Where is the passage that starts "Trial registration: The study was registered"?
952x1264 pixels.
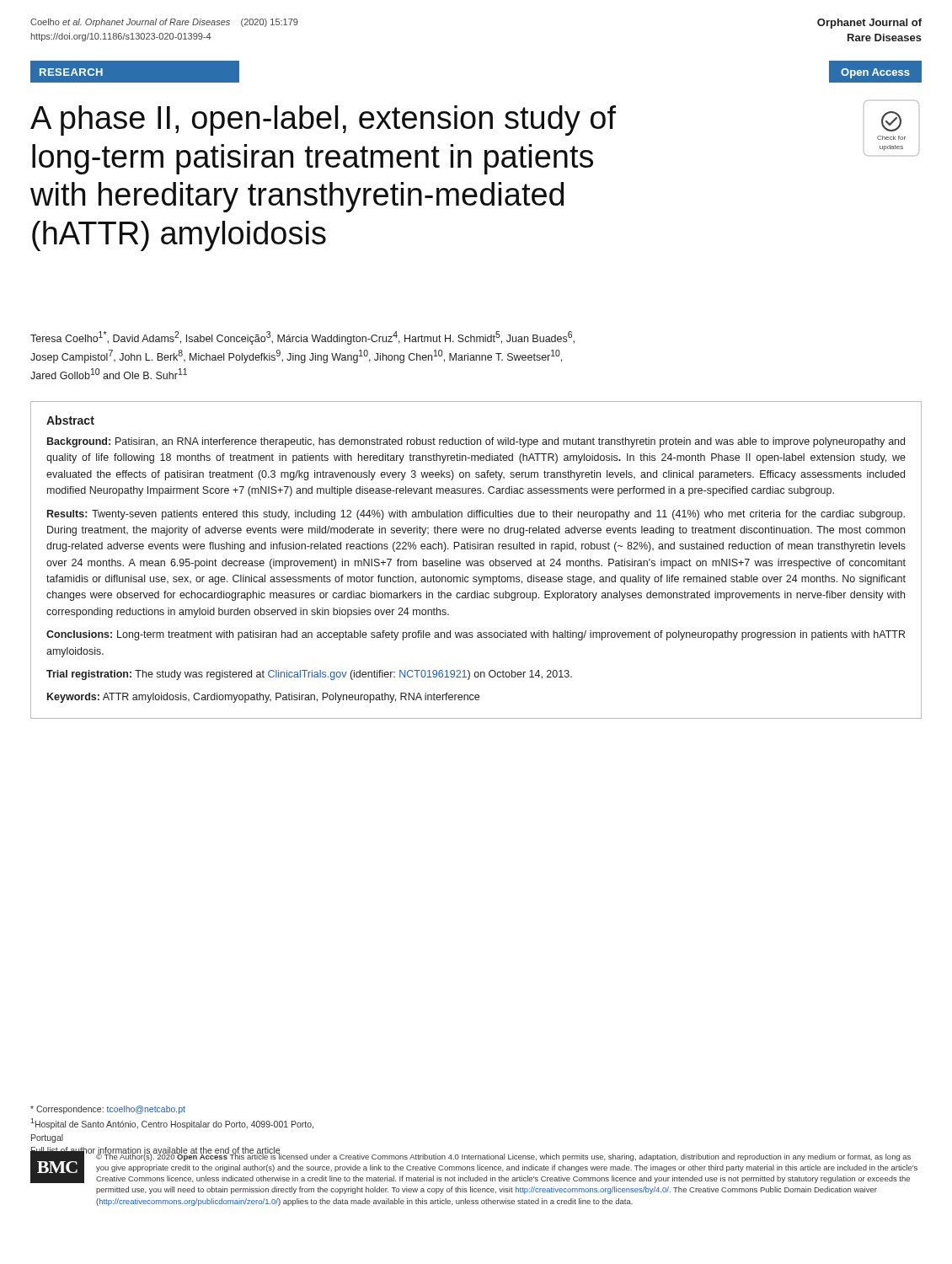coord(309,674)
